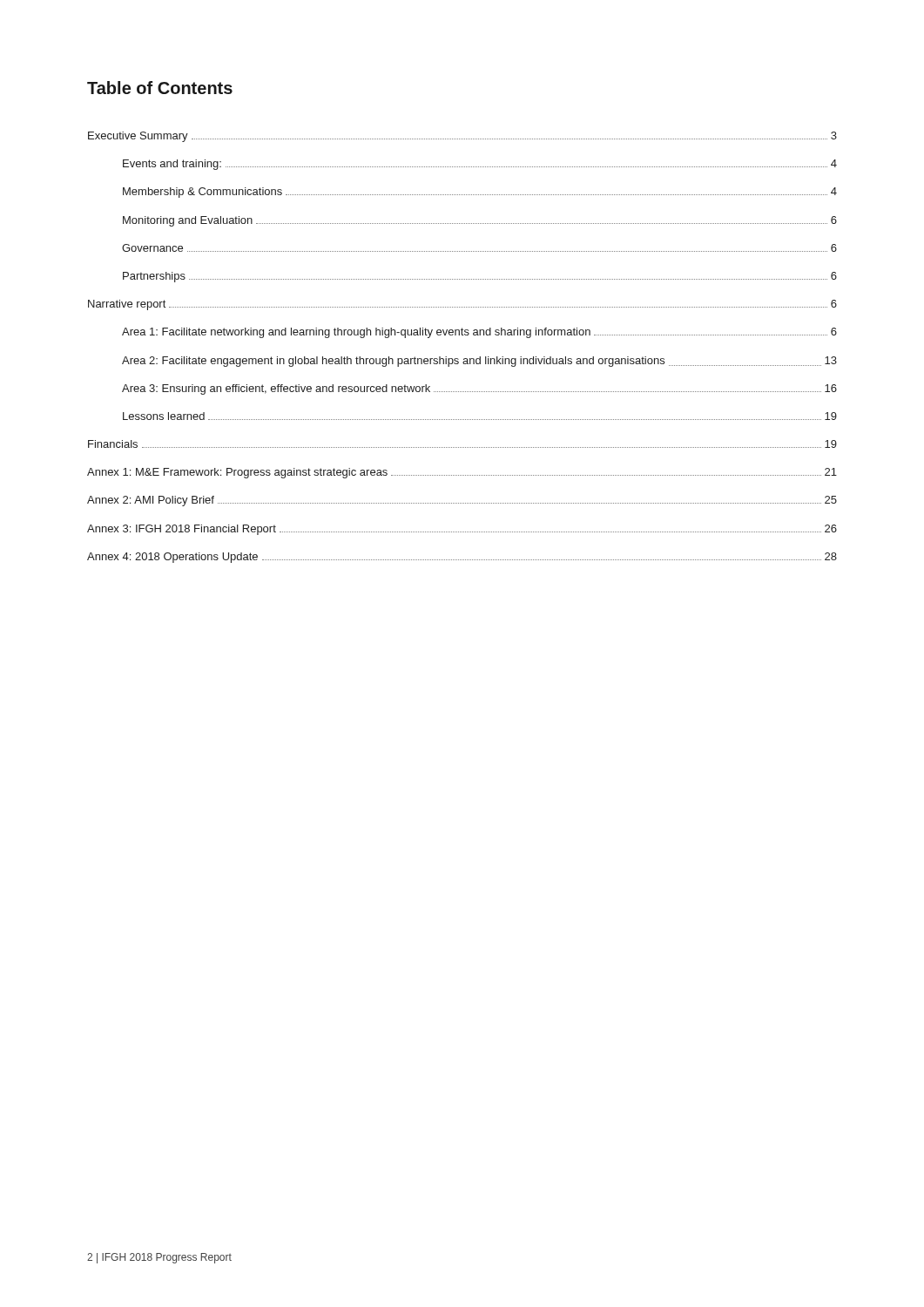The width and height of the screenshot is (924, 1307).
Task: Locate the block starting "Executive Summary 3"
Action: (462, 136)
